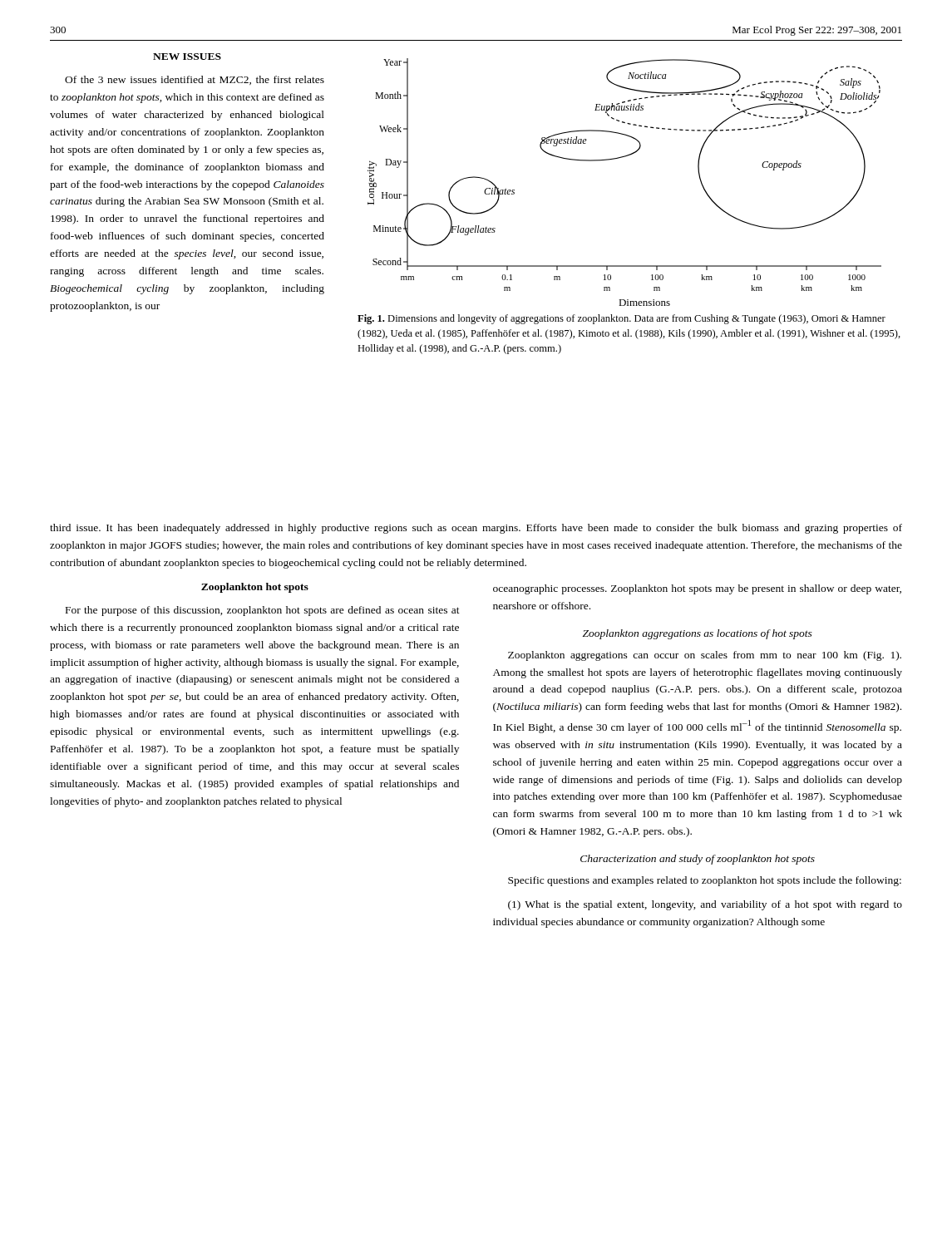952x1247 pixels.
Task: Point to the text starting "third issue. It has been"
Action: pyautogui.click(x=476, y=546)
